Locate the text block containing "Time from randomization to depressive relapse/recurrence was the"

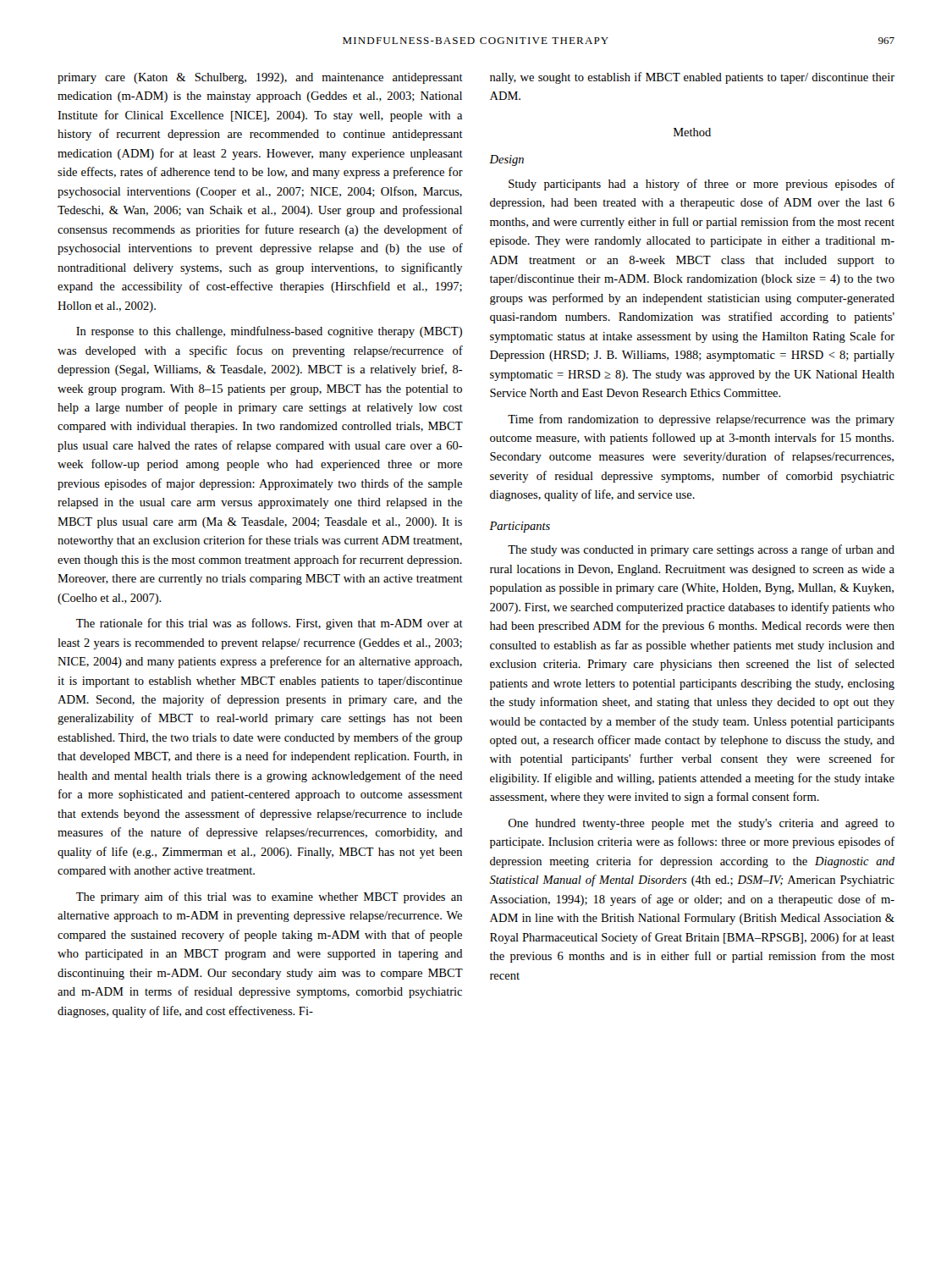pos(692,457)
